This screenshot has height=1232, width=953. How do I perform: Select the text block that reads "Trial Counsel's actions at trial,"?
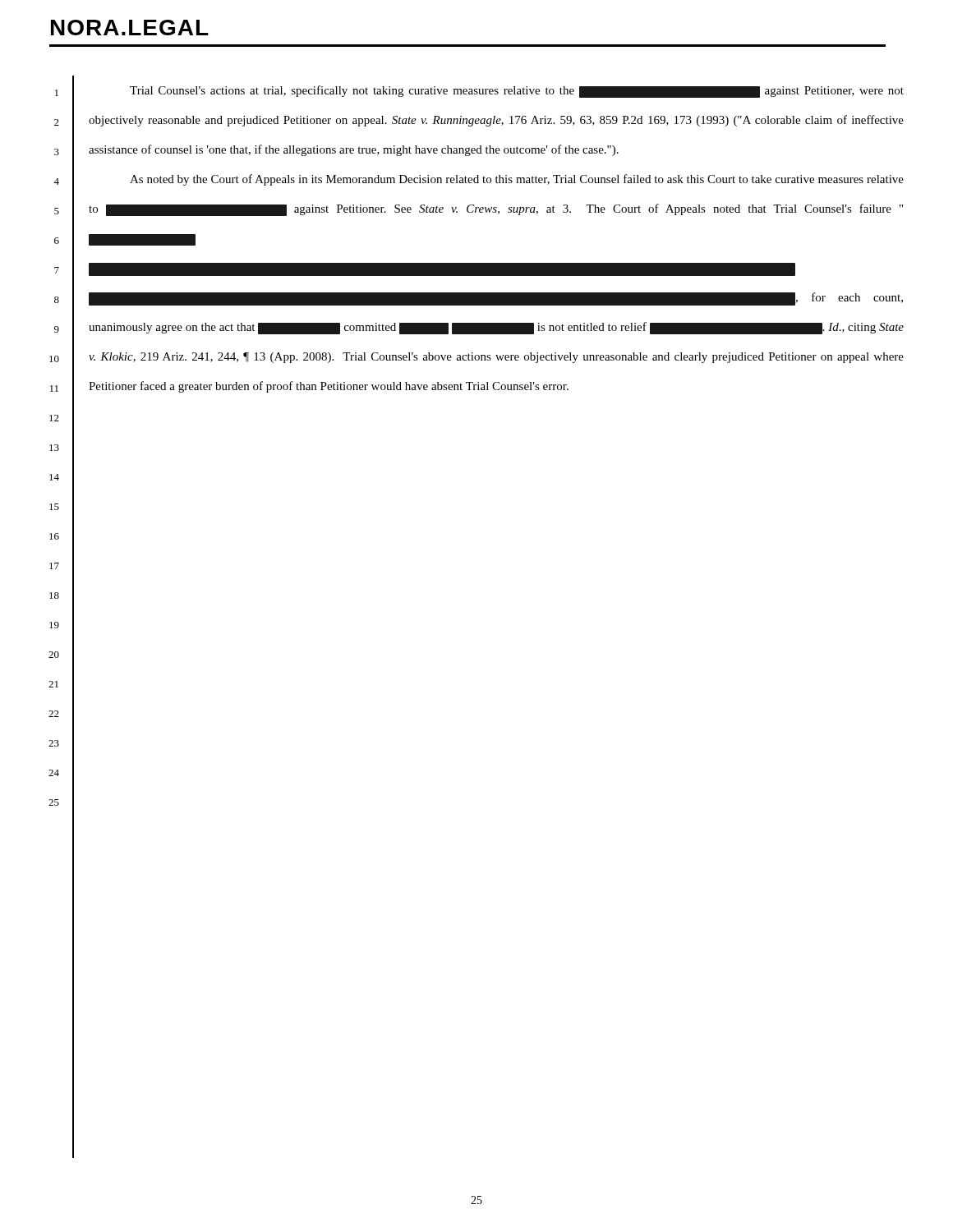496,120
